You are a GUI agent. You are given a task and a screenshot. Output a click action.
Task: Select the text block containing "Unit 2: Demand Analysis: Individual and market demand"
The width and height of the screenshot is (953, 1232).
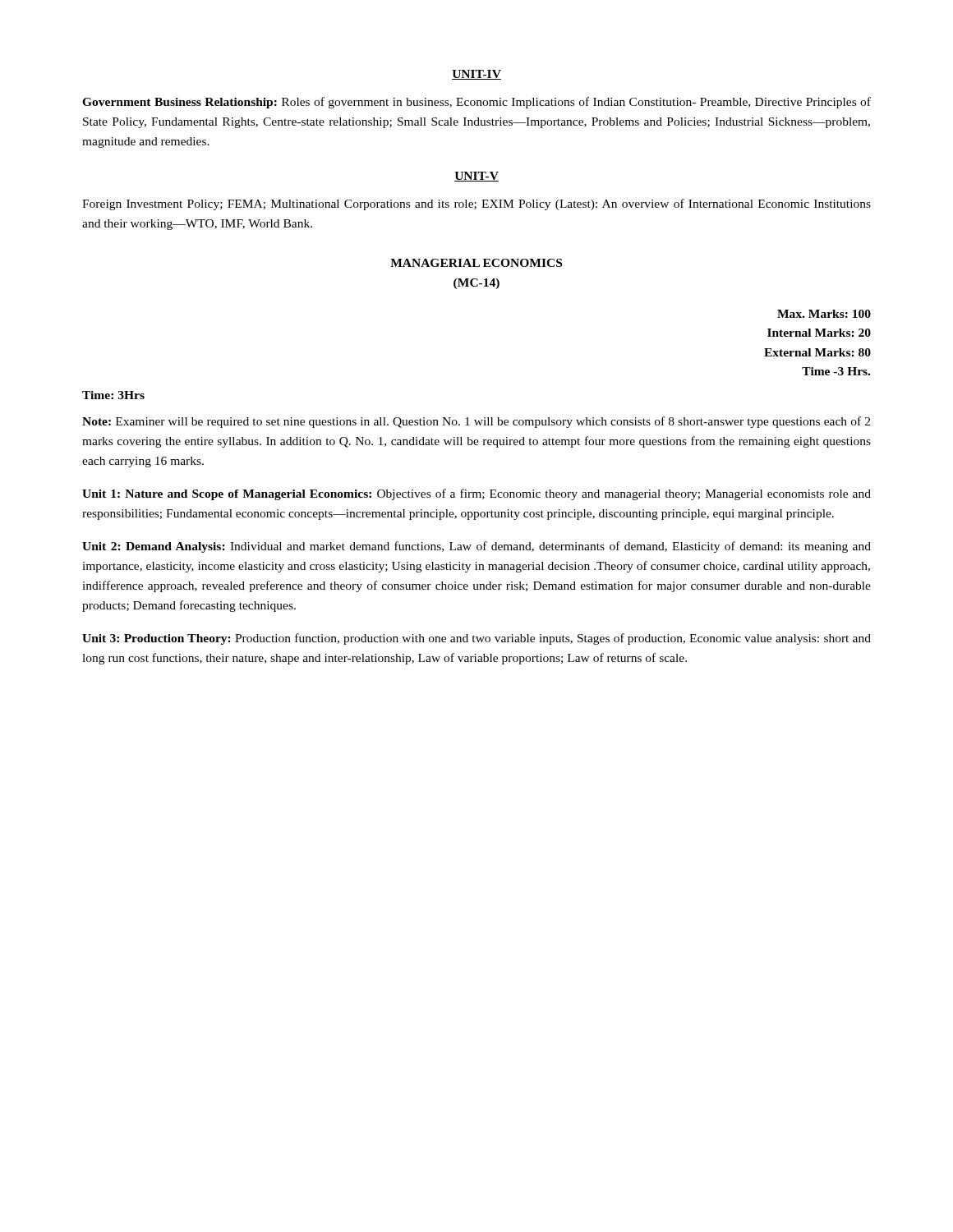tap(476, 576)
